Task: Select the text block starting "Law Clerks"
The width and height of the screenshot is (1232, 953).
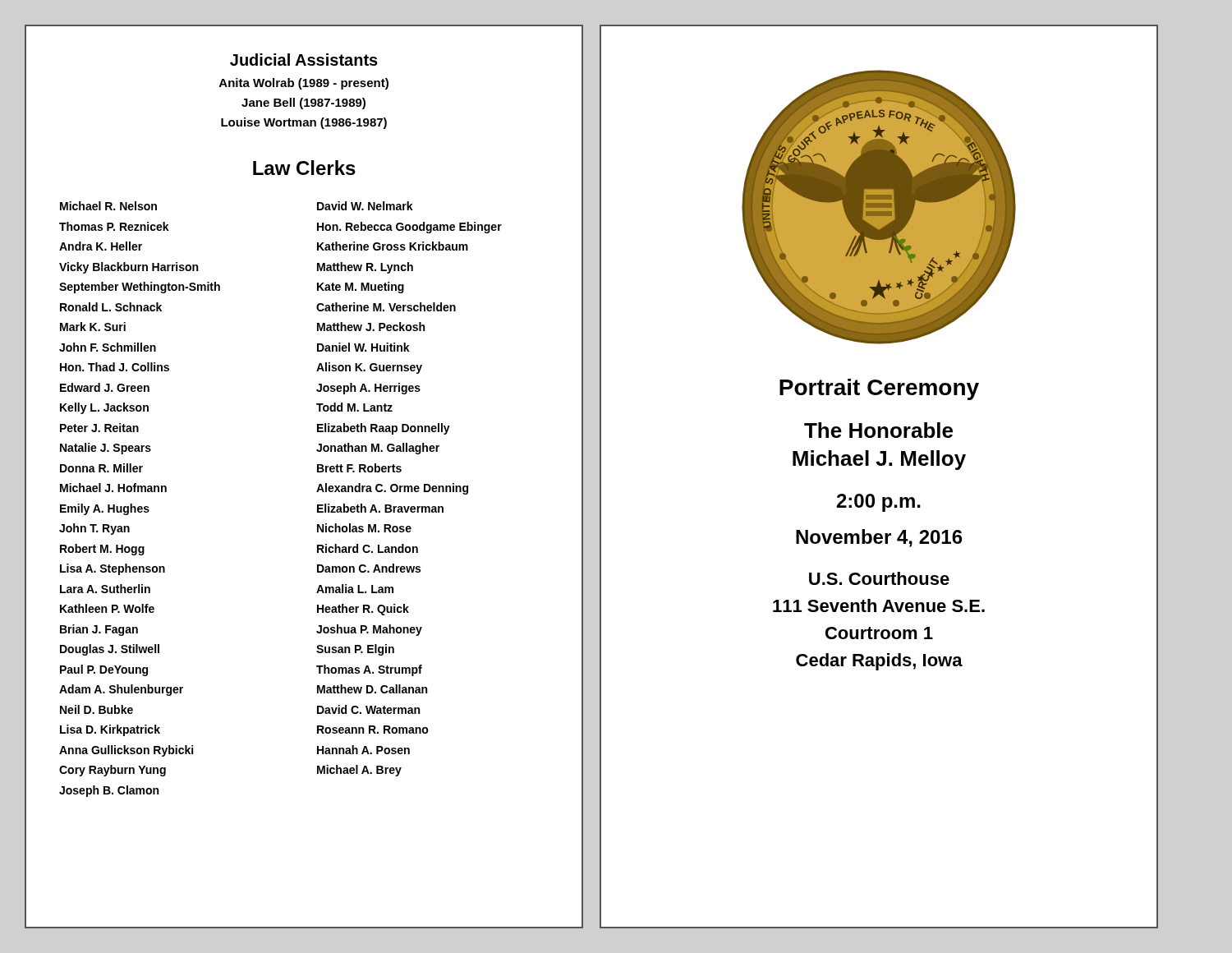Action: point(304,168)
